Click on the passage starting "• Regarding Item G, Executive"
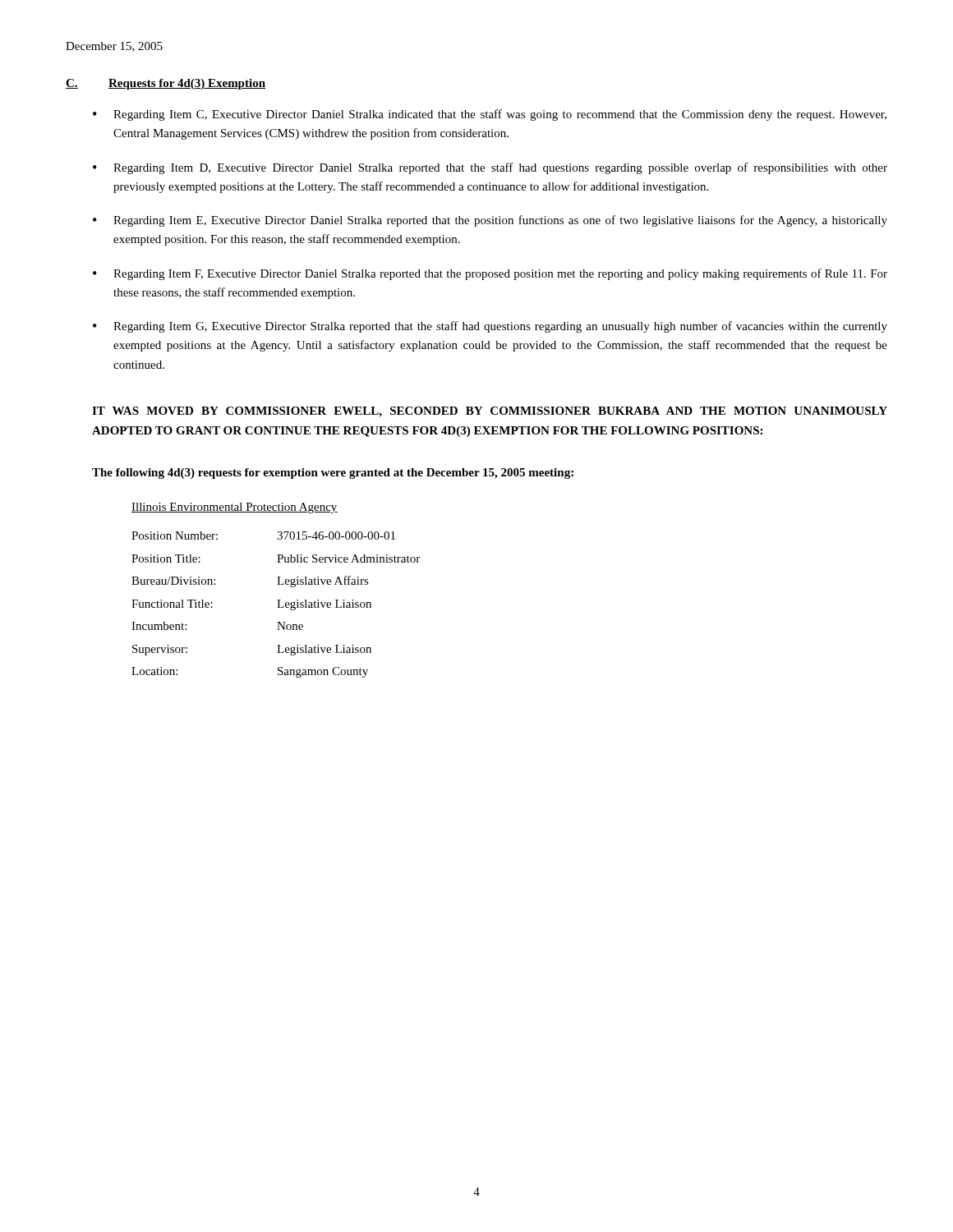The height and width of the screenshot is (1232, 953). 490,346
